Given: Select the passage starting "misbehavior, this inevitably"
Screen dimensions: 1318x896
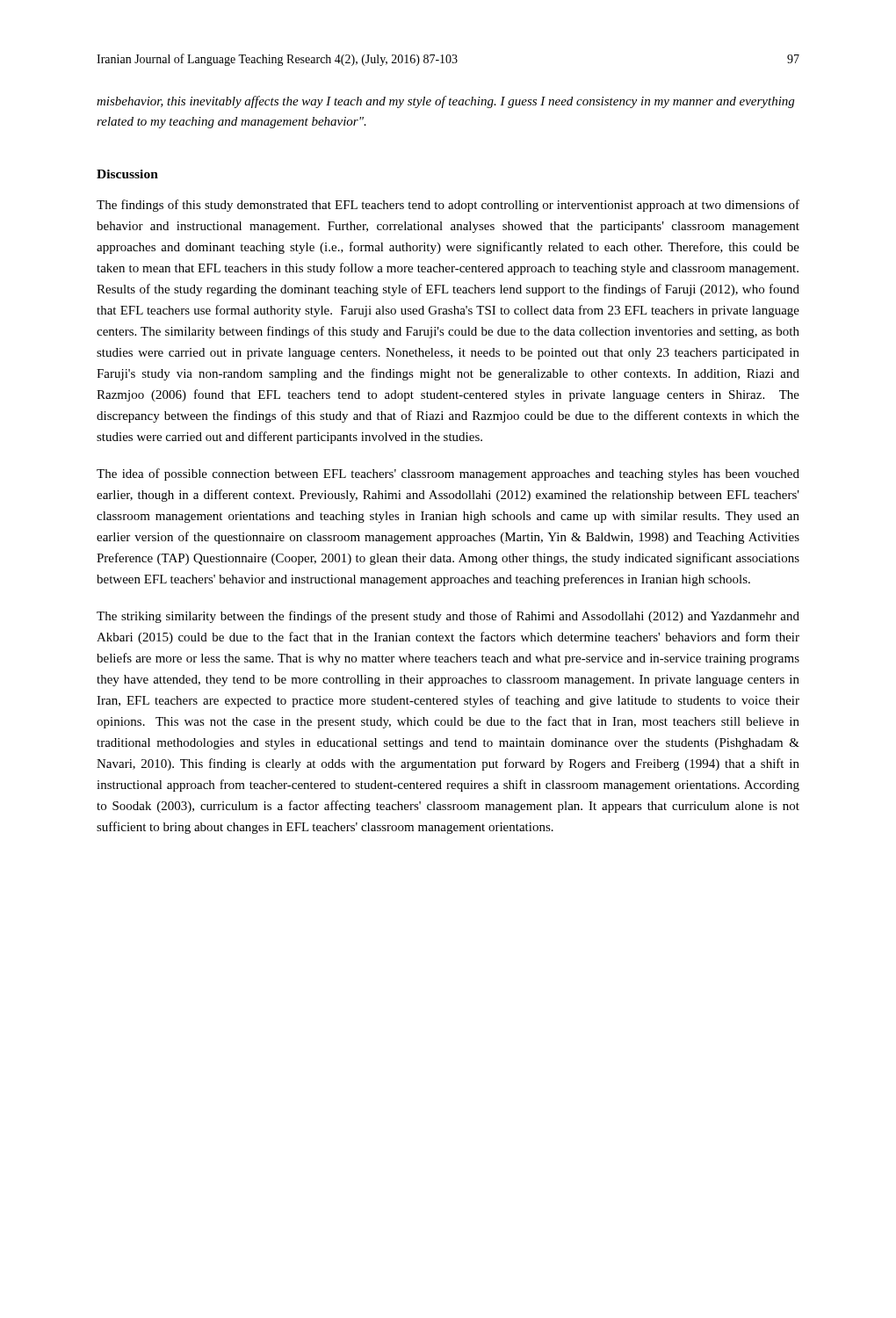Looking at the screenshot, I should coord(446,111).
